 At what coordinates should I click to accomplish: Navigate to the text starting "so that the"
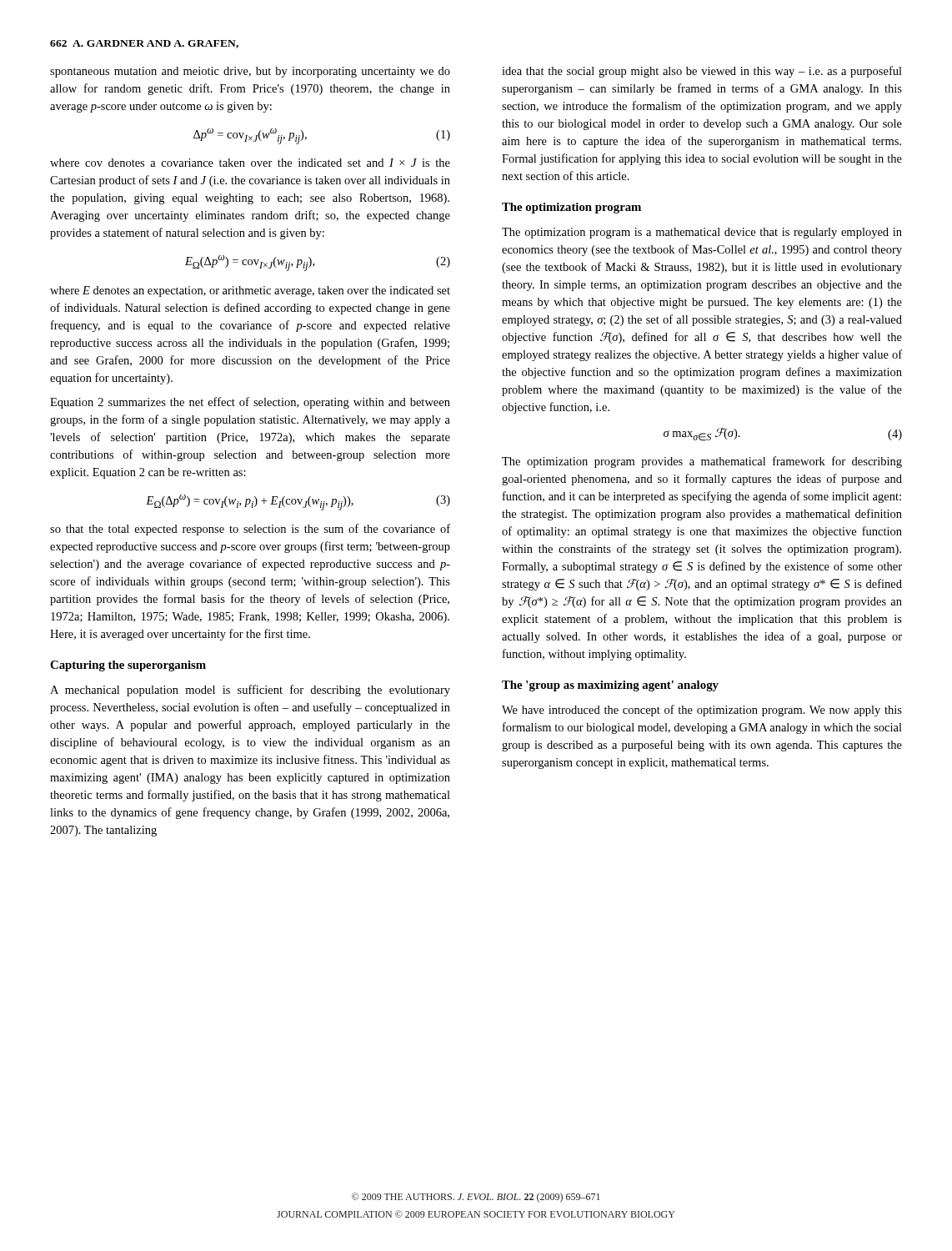coord(250,582)
